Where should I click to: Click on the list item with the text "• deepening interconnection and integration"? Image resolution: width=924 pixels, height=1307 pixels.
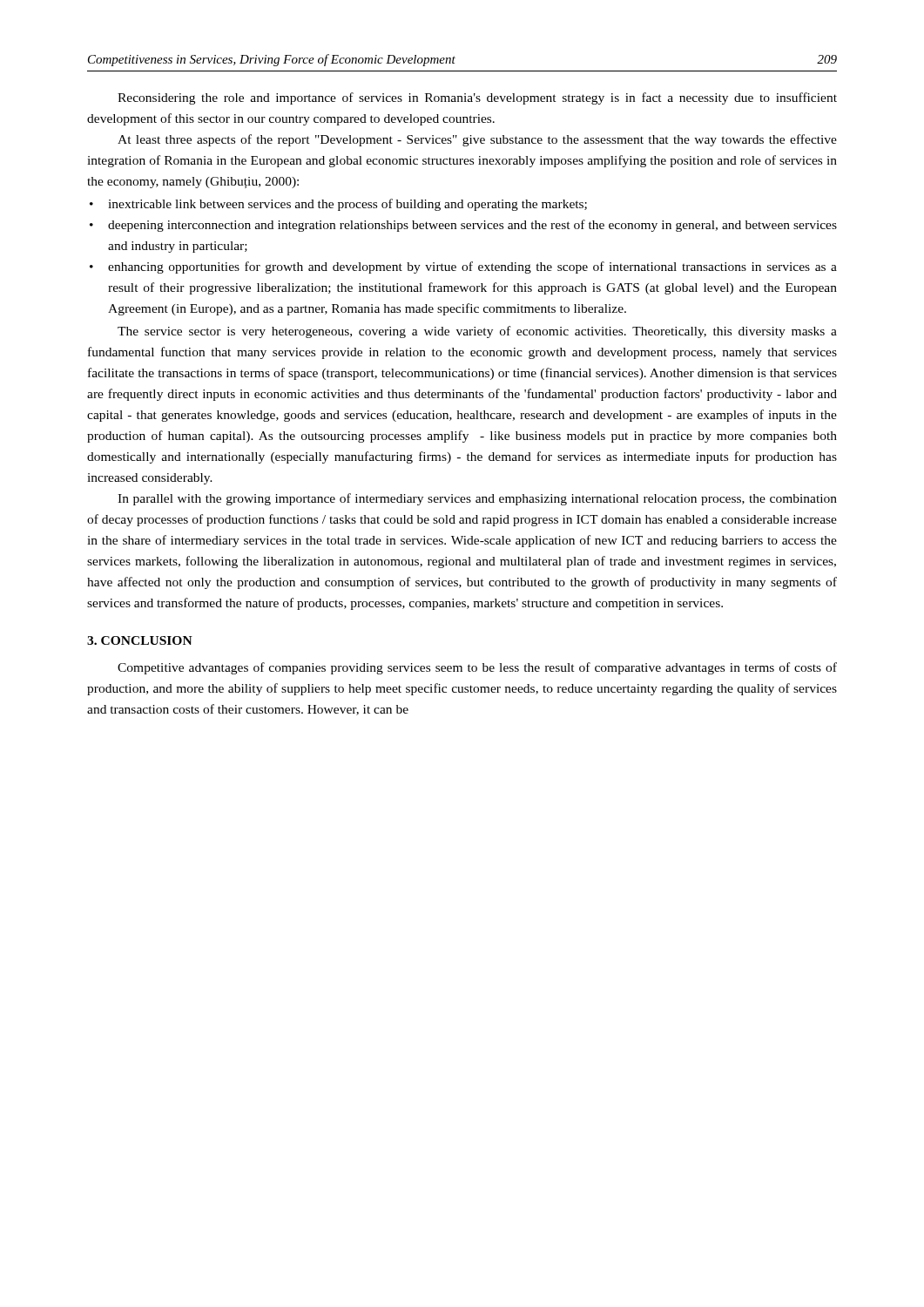click(462, 235)
